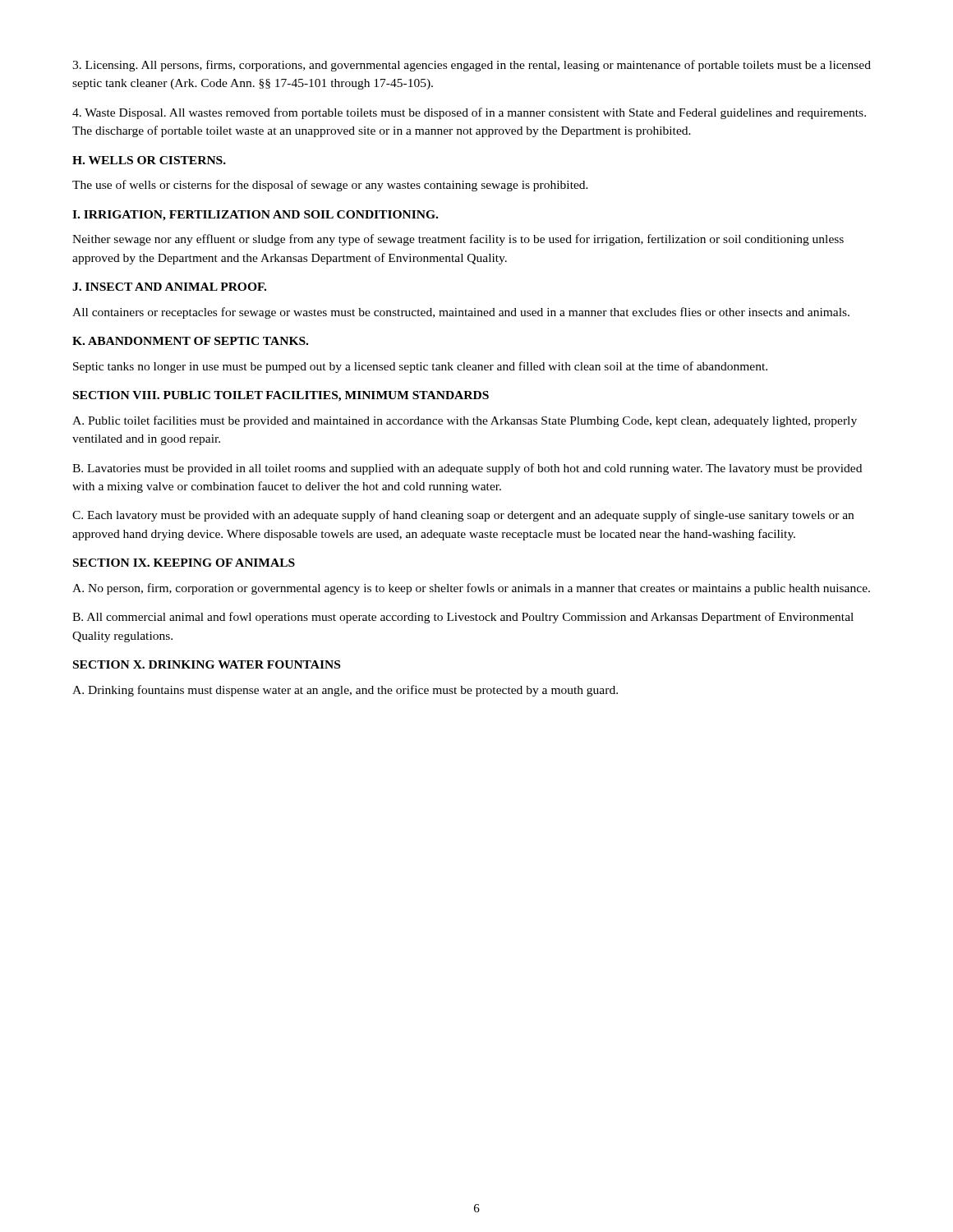The image size is (953, 1232).
Task: Locate the block of text that opens with "A. No person, firm,"
Action: point(472,588)
